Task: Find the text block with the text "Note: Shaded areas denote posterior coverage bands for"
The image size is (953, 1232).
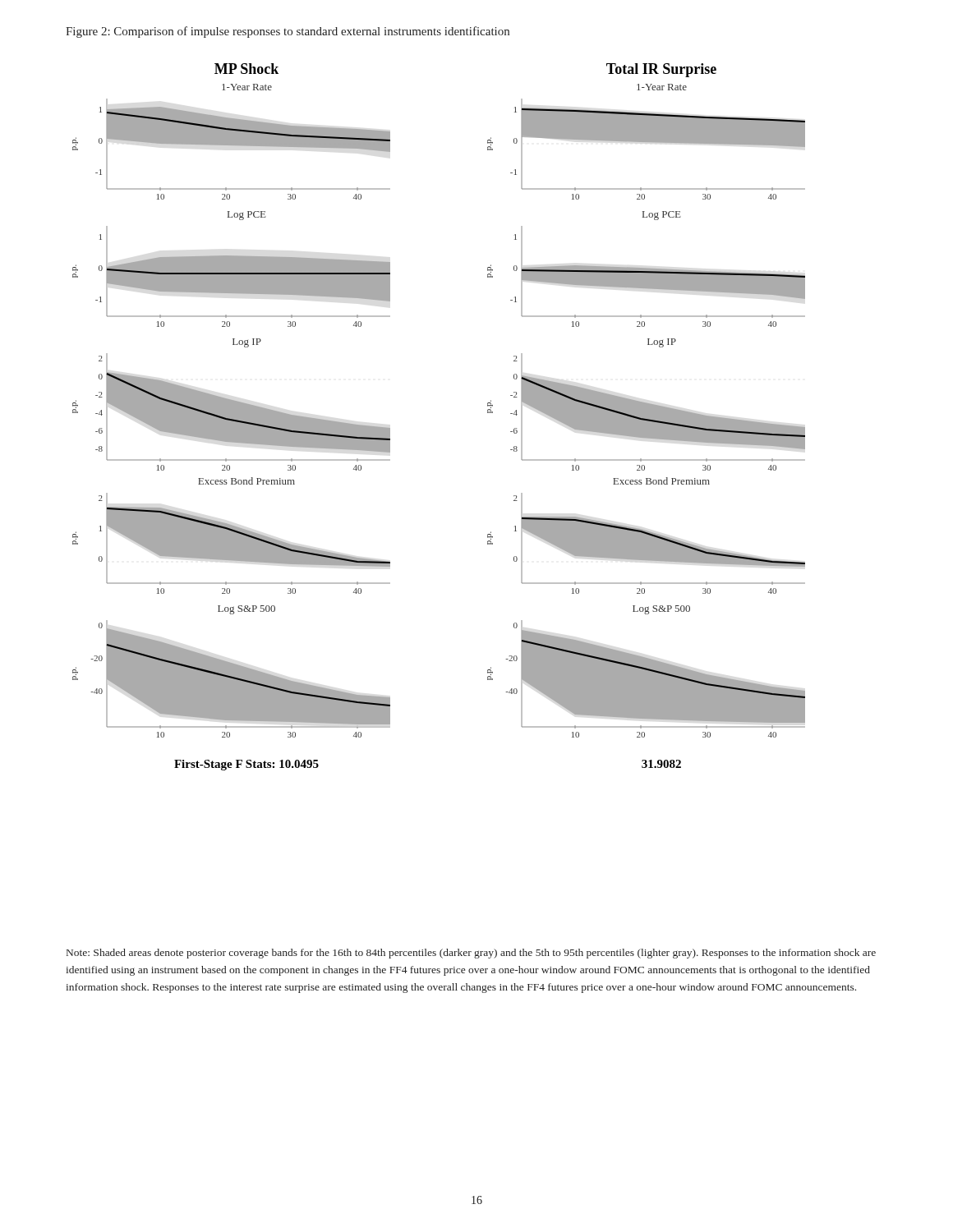Action: [471, 970]
